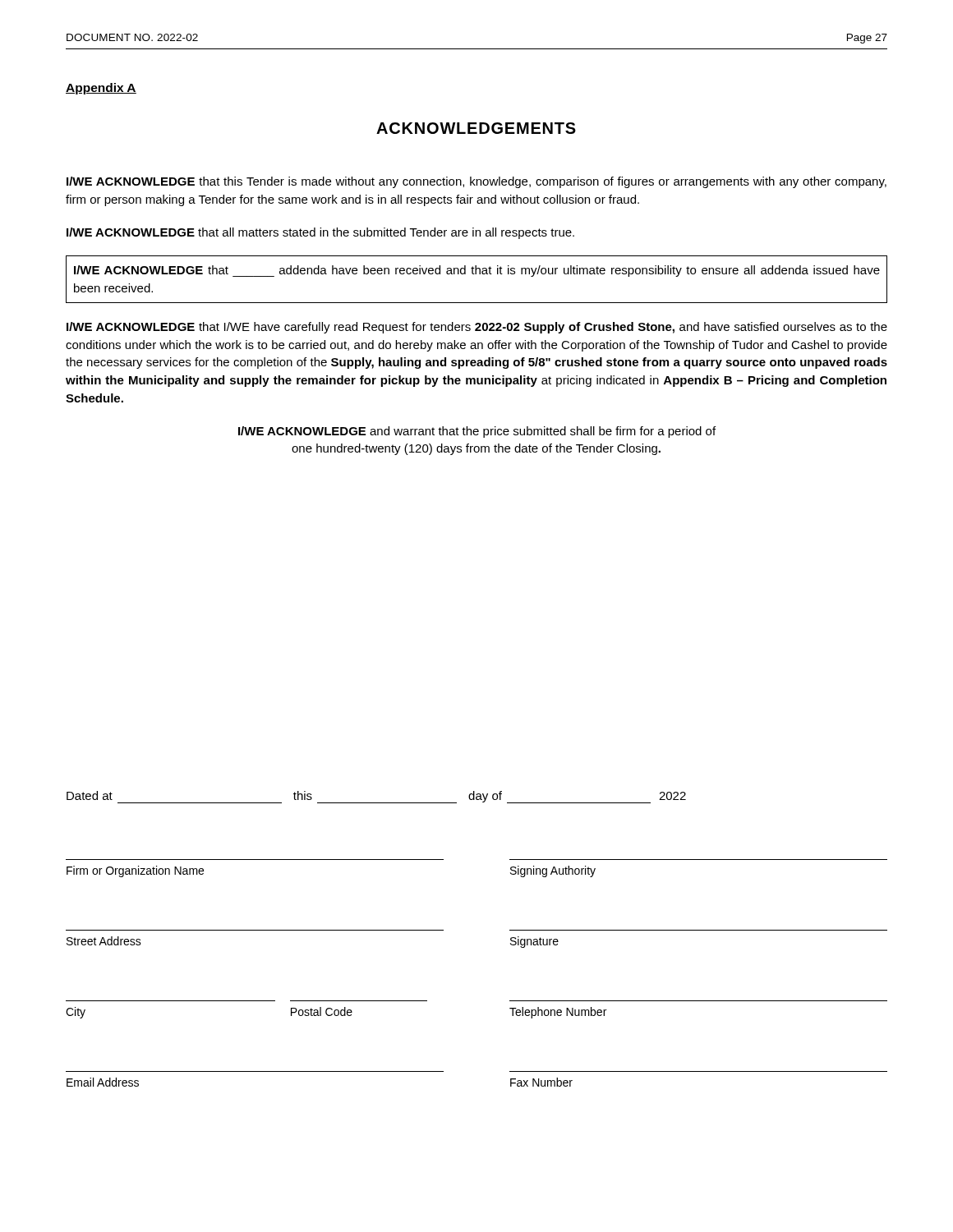
Task: Select the text with the text "Dated at this day of 2022"
Action: coord(376,796)
